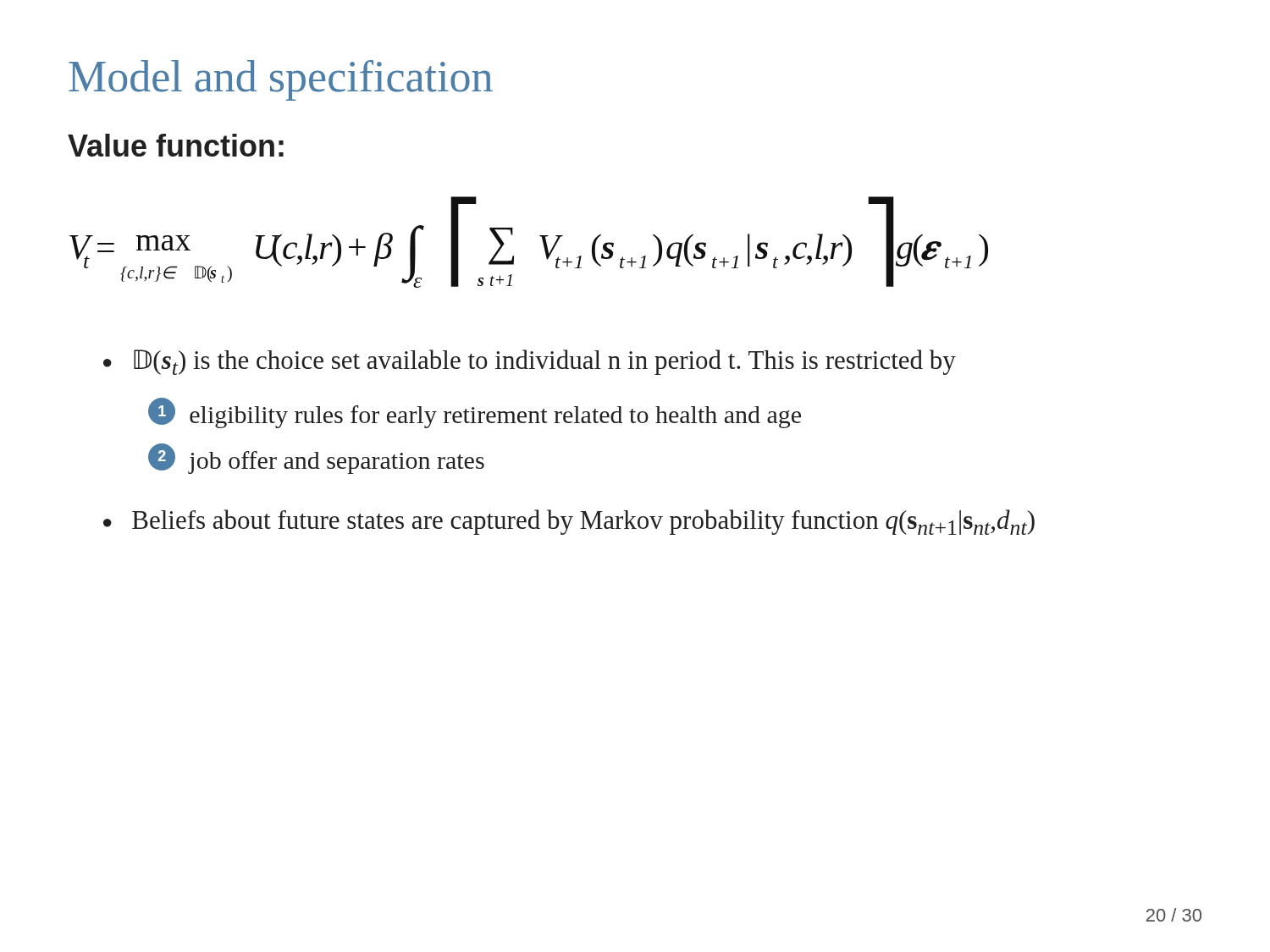Locate the text starting ".mf { font-family: Georgia,"
1270x952 pixels.
[631, 249]
